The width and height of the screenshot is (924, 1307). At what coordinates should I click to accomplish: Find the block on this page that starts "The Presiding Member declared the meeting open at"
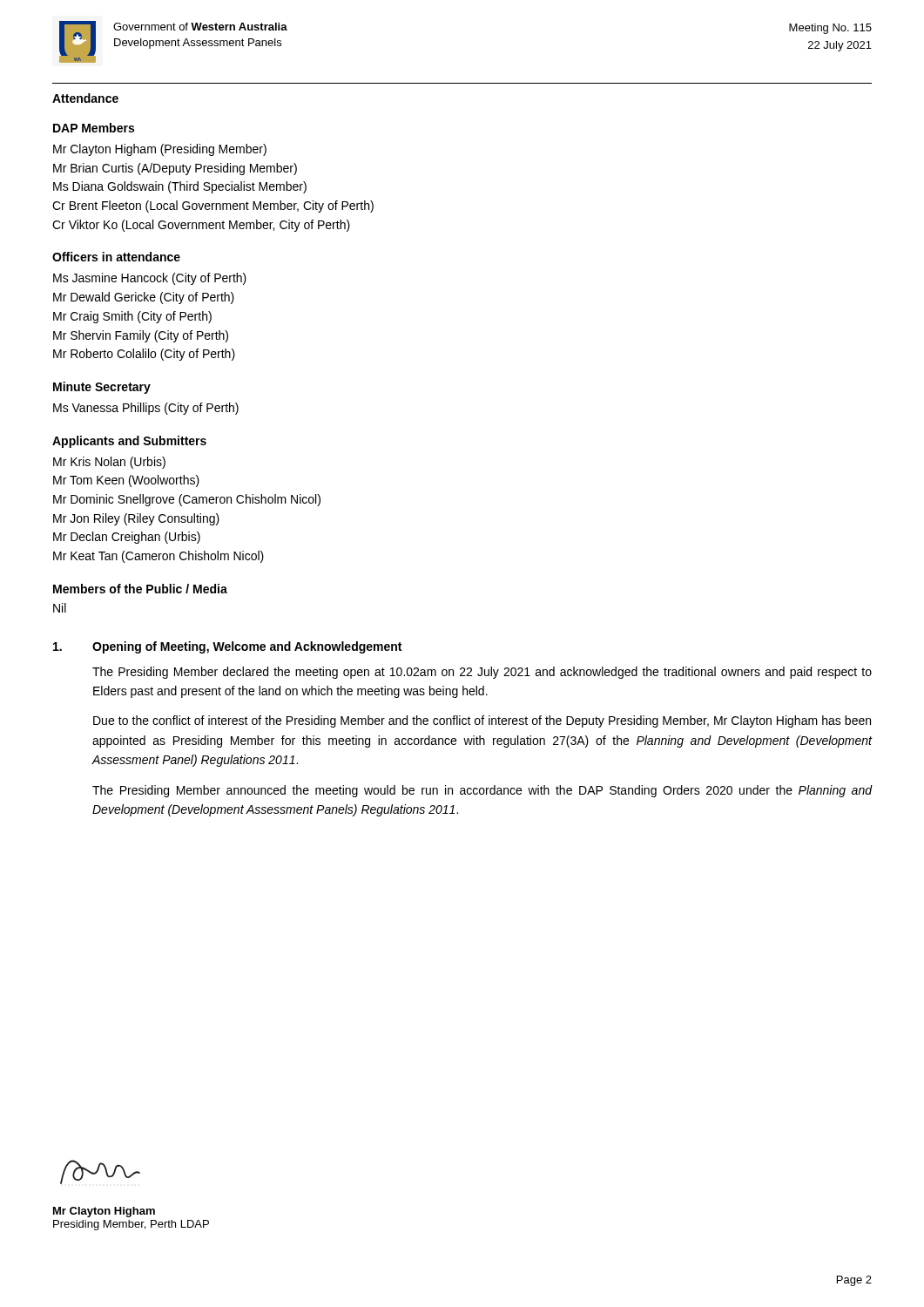coord(482,681)
